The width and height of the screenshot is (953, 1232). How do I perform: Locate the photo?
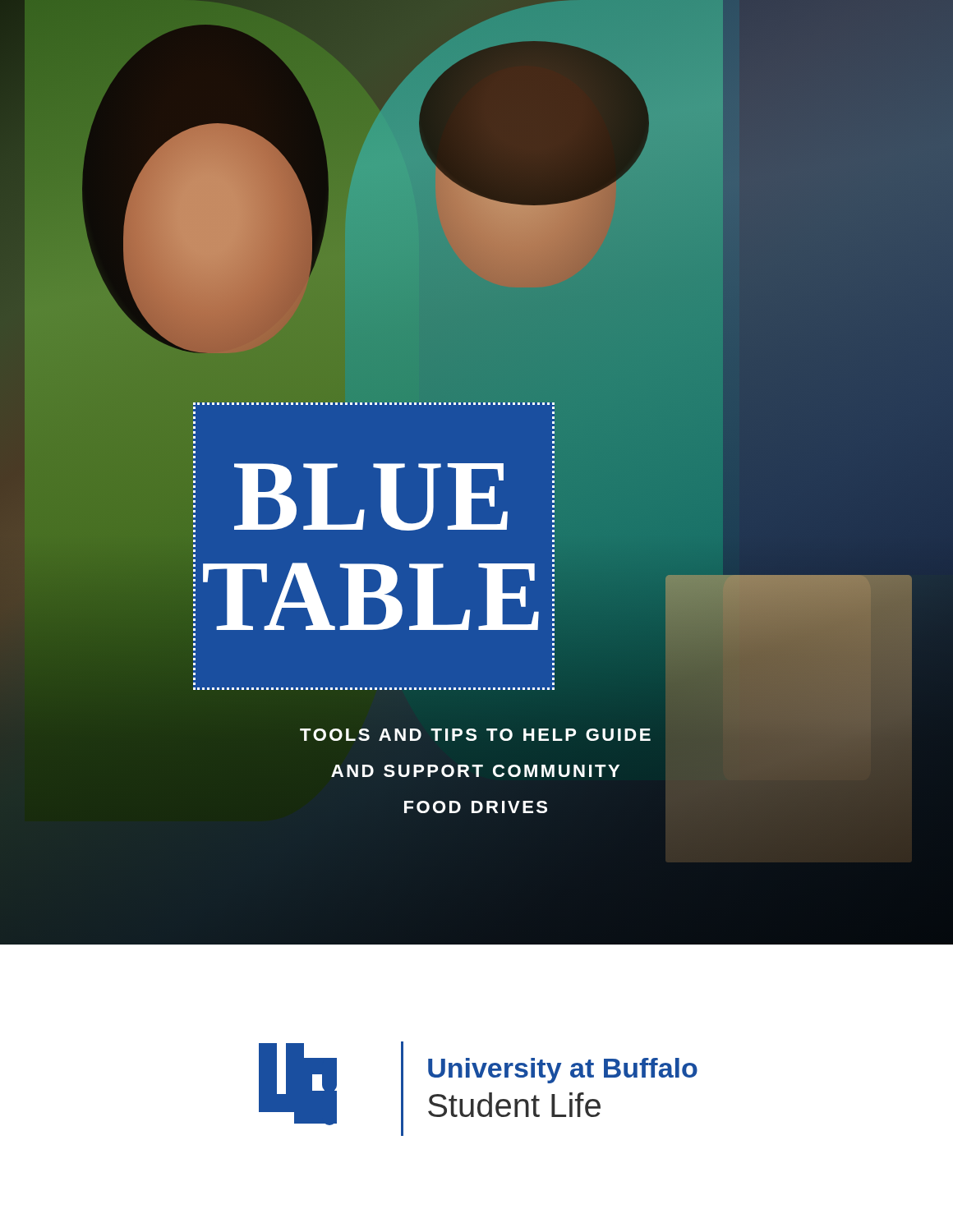click(476, 472)
